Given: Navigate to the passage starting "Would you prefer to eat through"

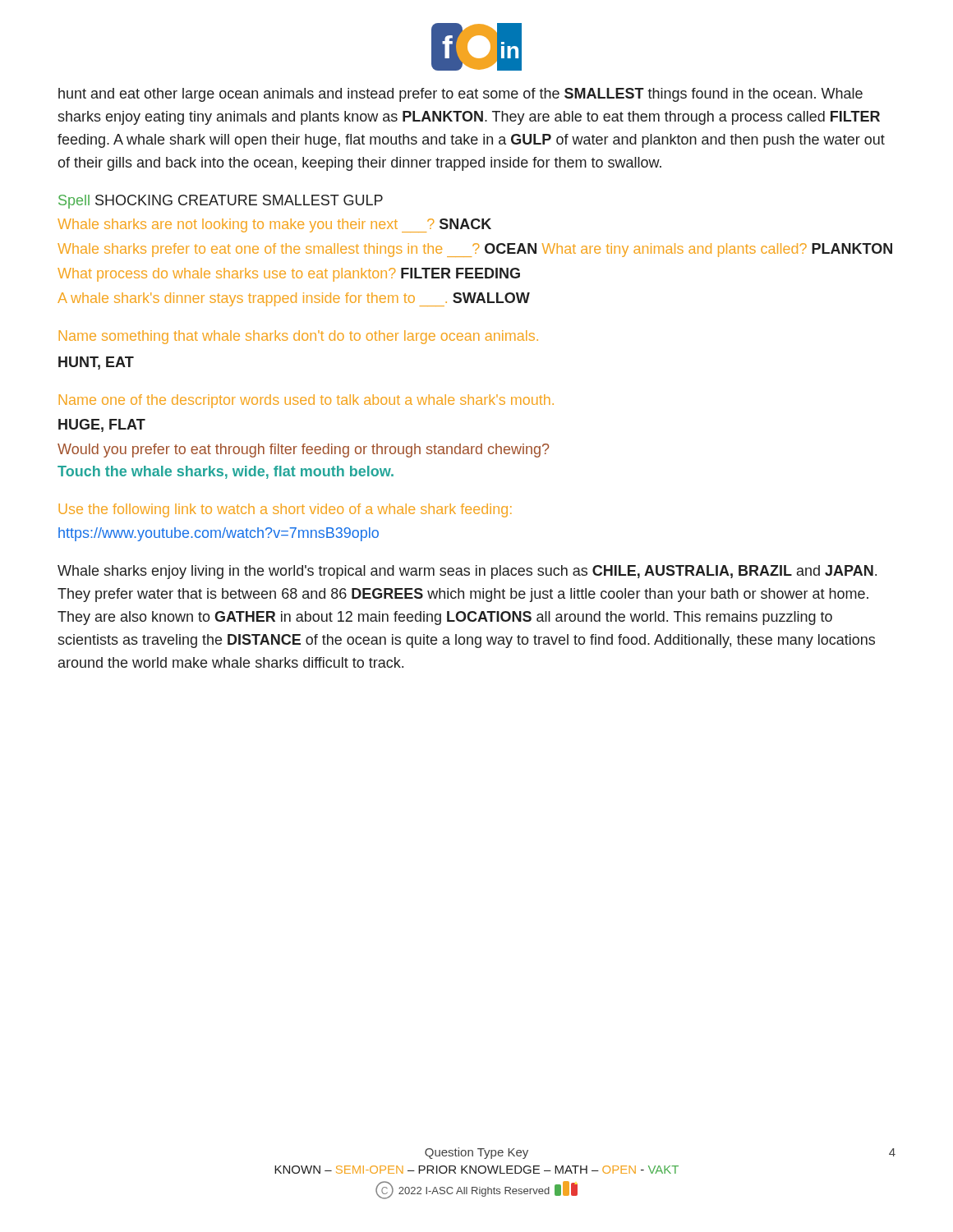Looking at the screenshot, I should click(304, 460).
